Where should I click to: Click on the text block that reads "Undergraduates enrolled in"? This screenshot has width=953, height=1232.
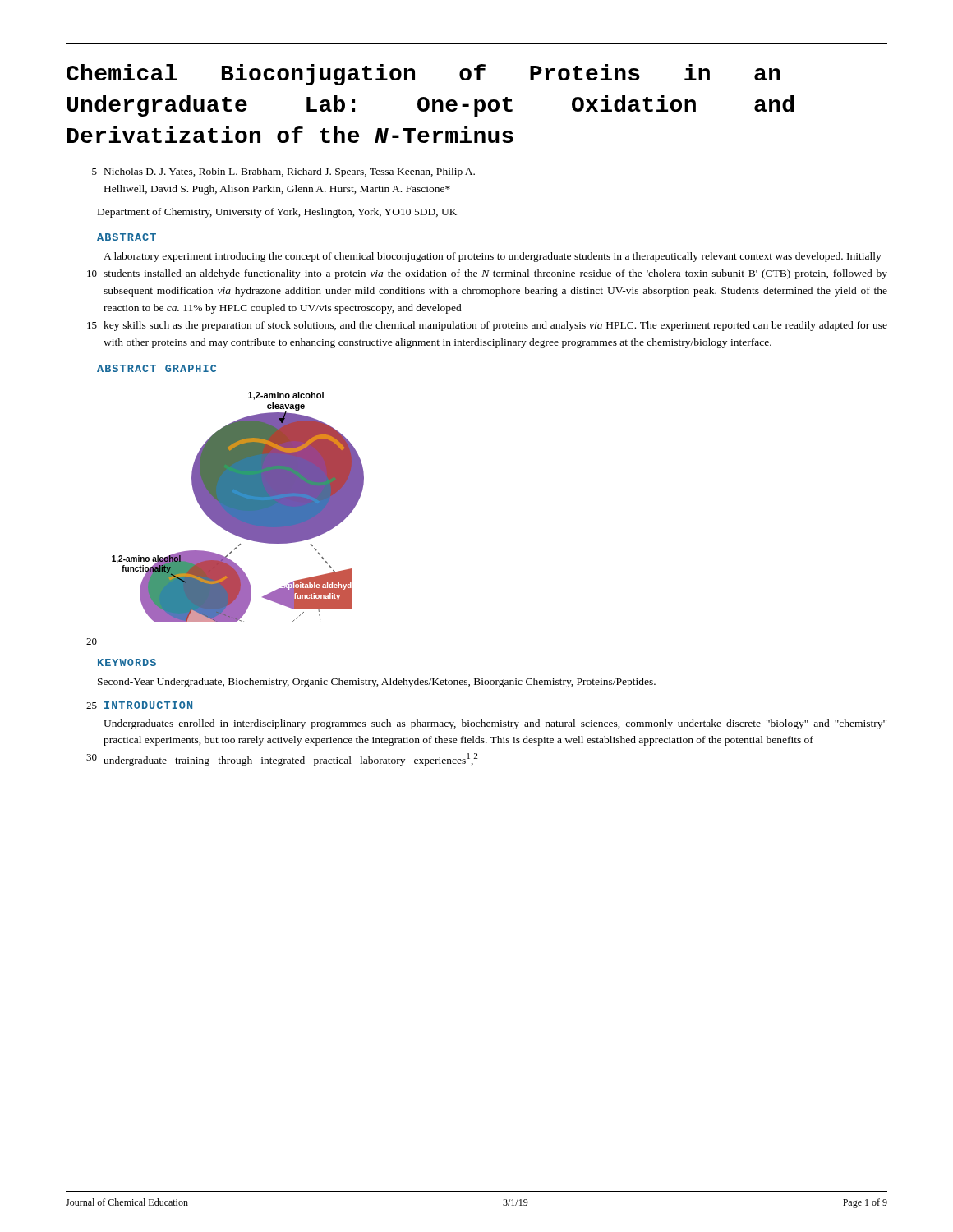[476, 742]
